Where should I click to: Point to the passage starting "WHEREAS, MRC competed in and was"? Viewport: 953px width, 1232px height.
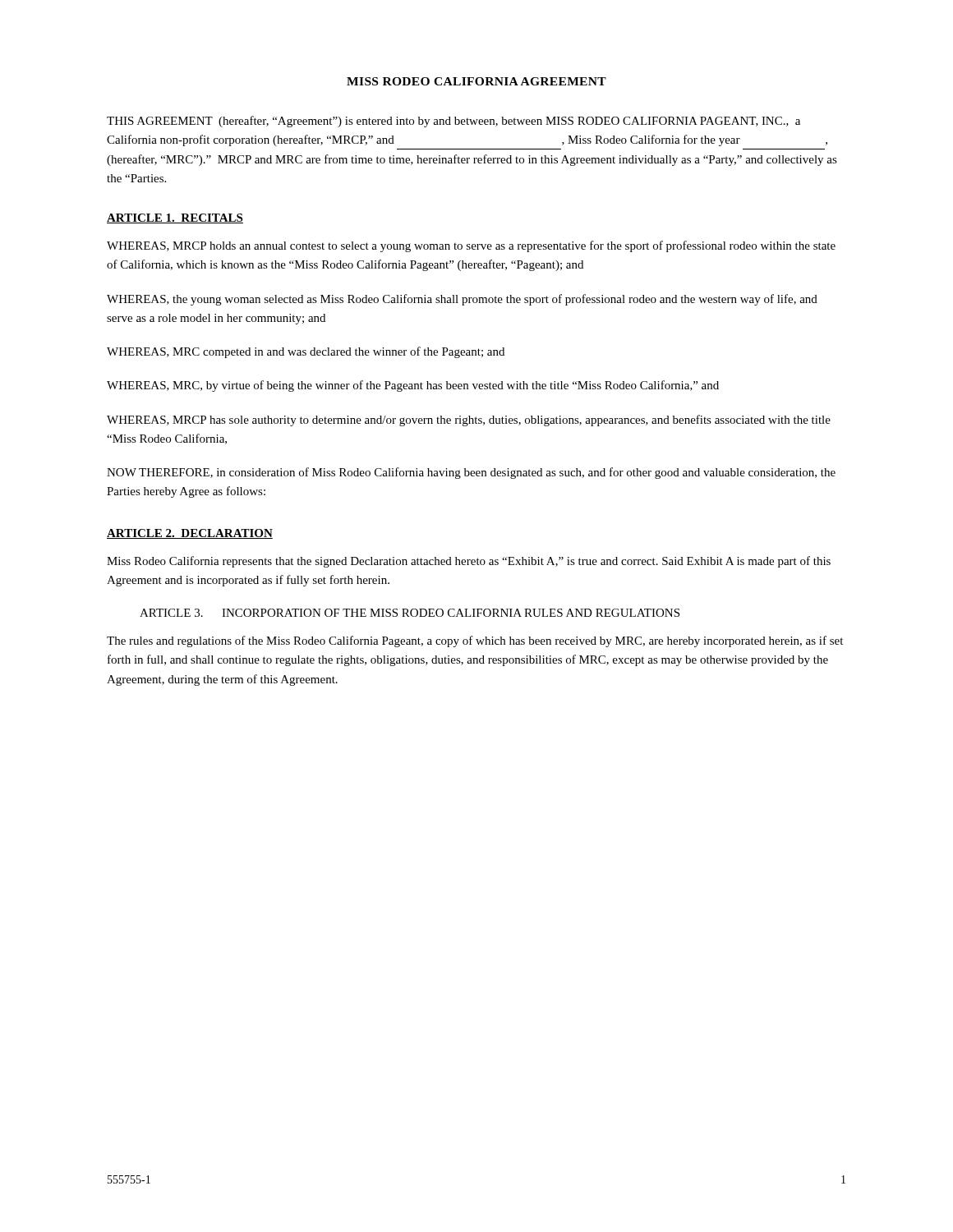(306, 352)
